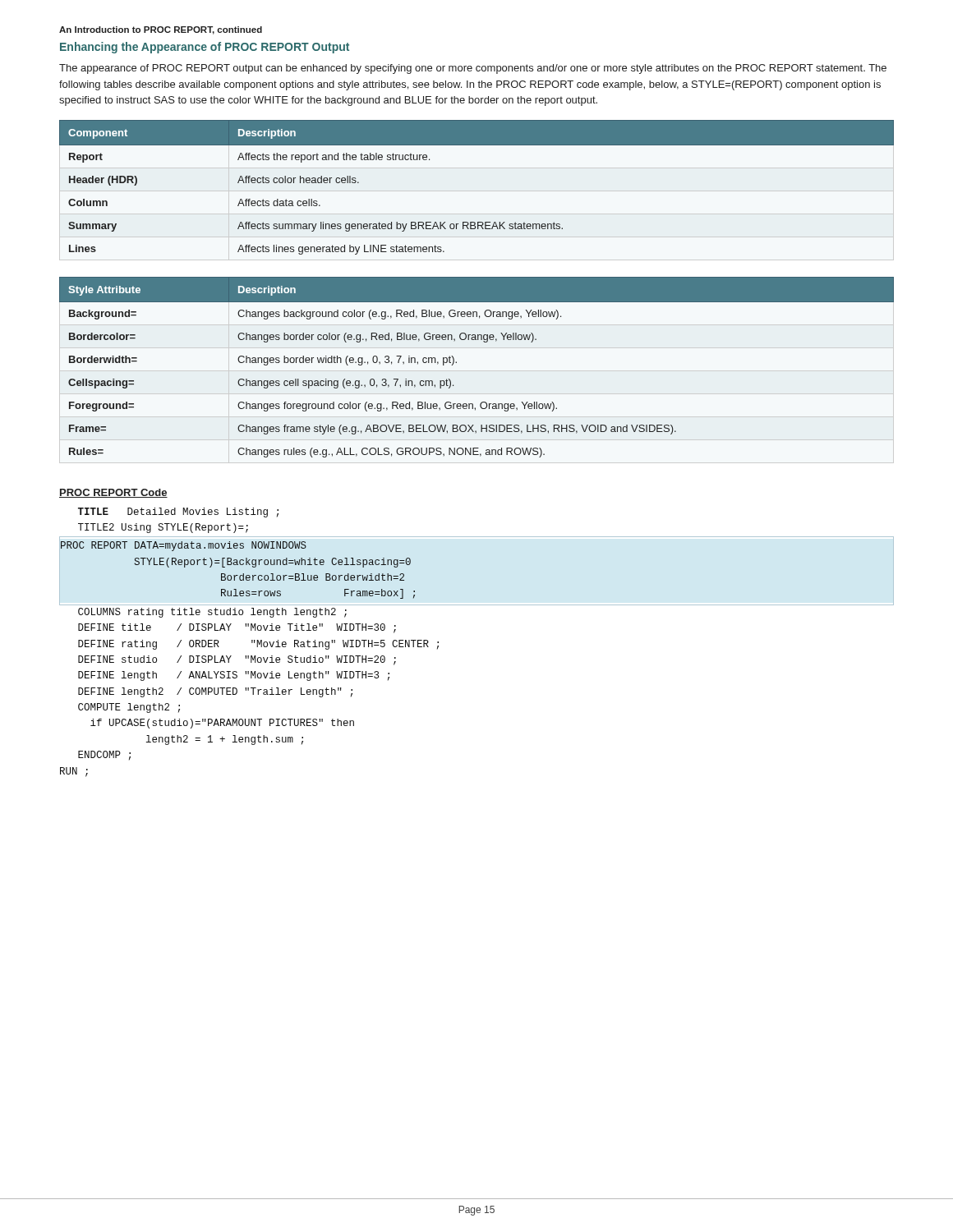
Task: Click on the text starting "The appearance of PROC REPORT output can be"
Action: tap(476, 84)
